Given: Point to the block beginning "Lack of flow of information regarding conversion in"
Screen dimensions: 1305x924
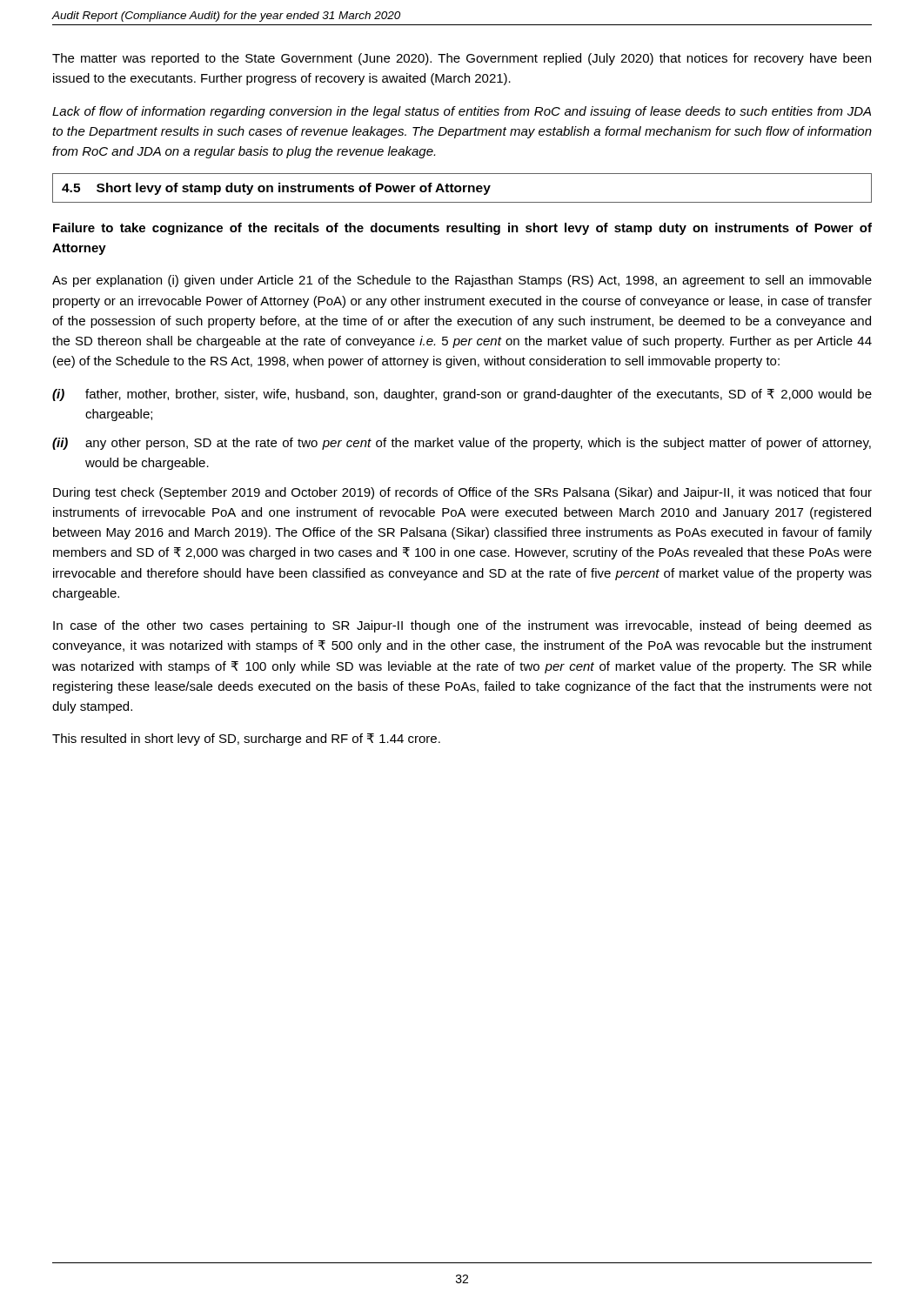Looking at the screenshot, I should coord(462,131).
